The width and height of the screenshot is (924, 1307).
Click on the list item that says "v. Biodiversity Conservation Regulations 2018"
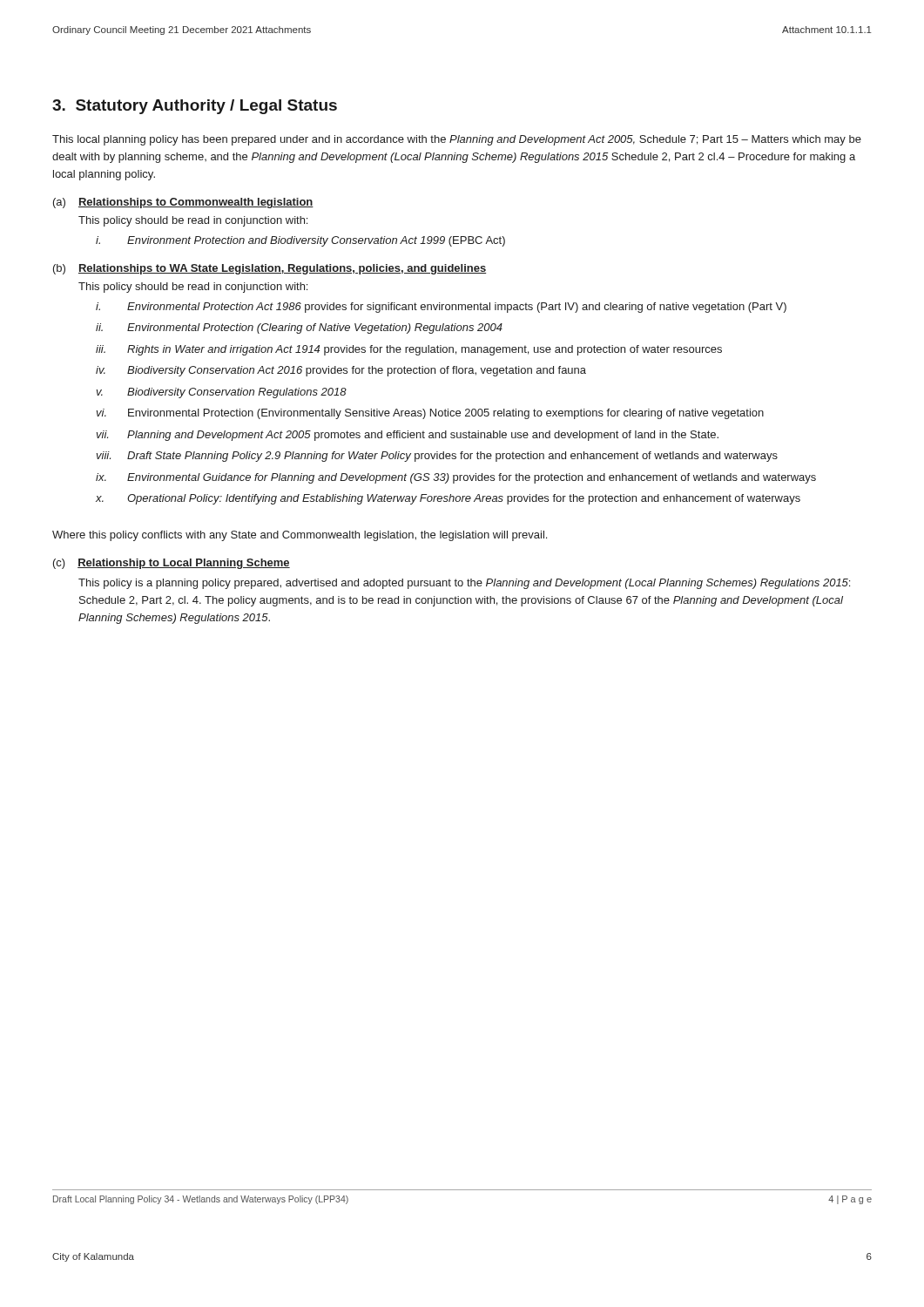pos(222,393)
